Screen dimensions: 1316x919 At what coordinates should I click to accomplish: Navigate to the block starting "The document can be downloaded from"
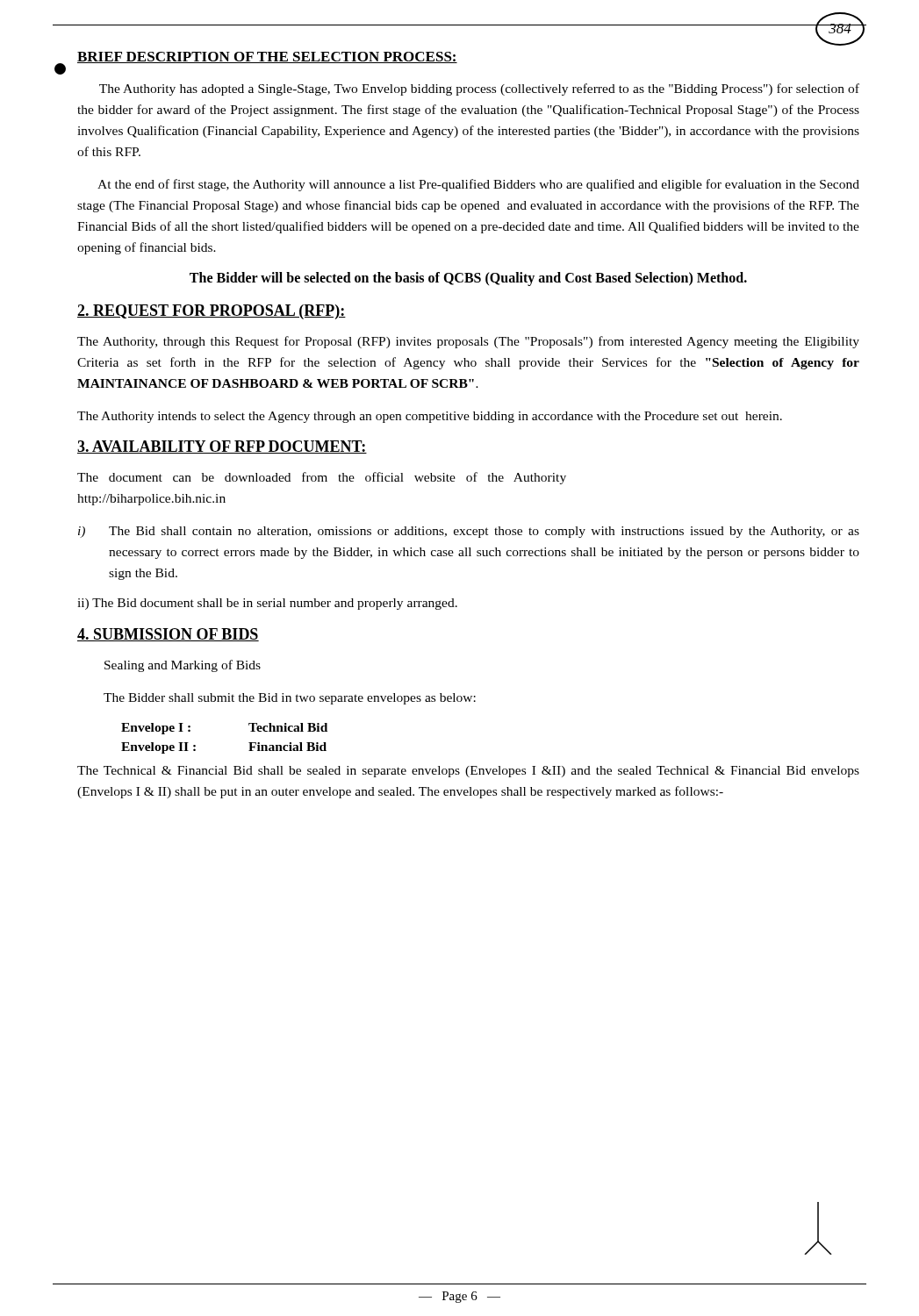322,488
